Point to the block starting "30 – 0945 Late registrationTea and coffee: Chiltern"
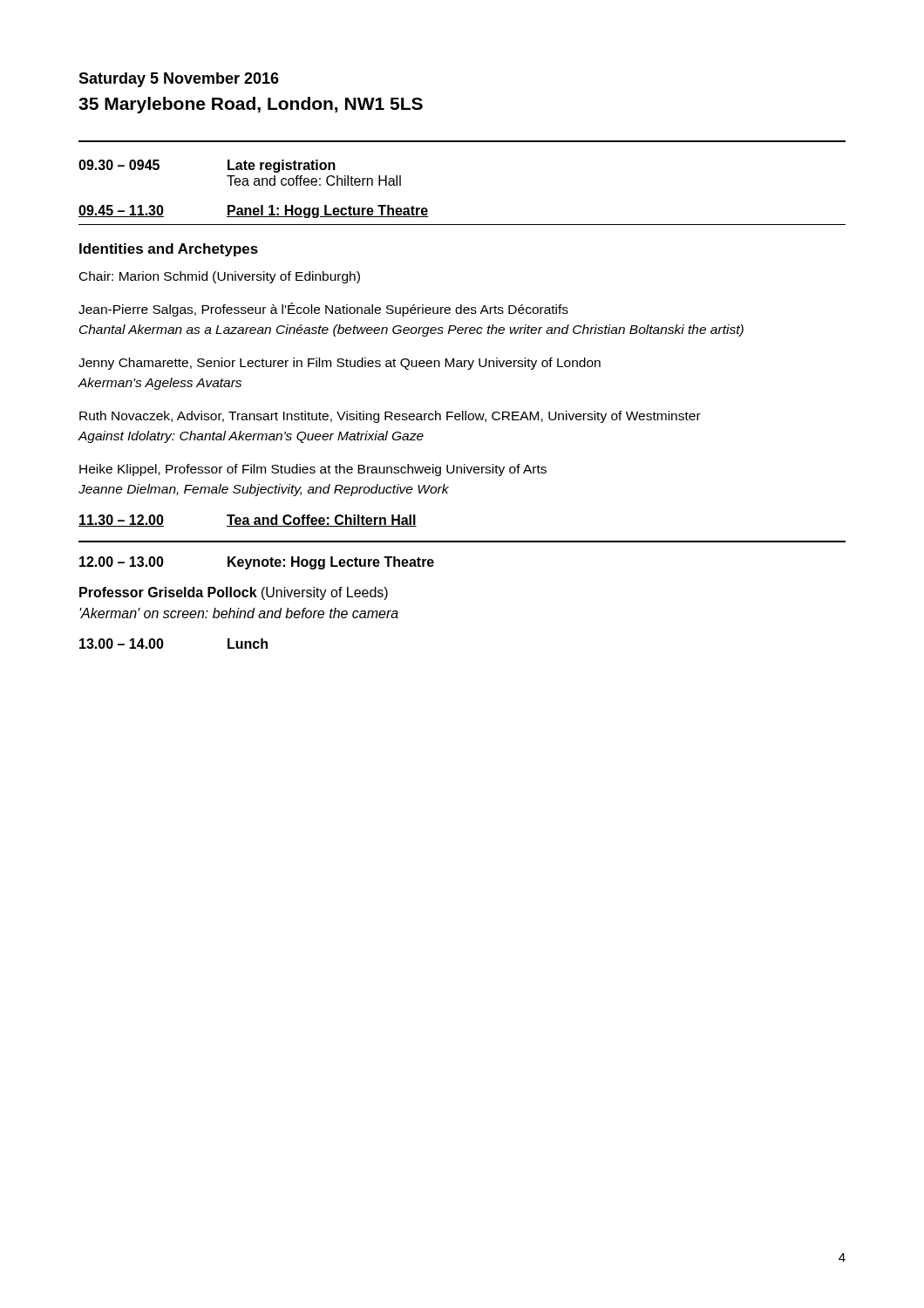This screenshot has height=1308, width=924. [x=240, y=173]
